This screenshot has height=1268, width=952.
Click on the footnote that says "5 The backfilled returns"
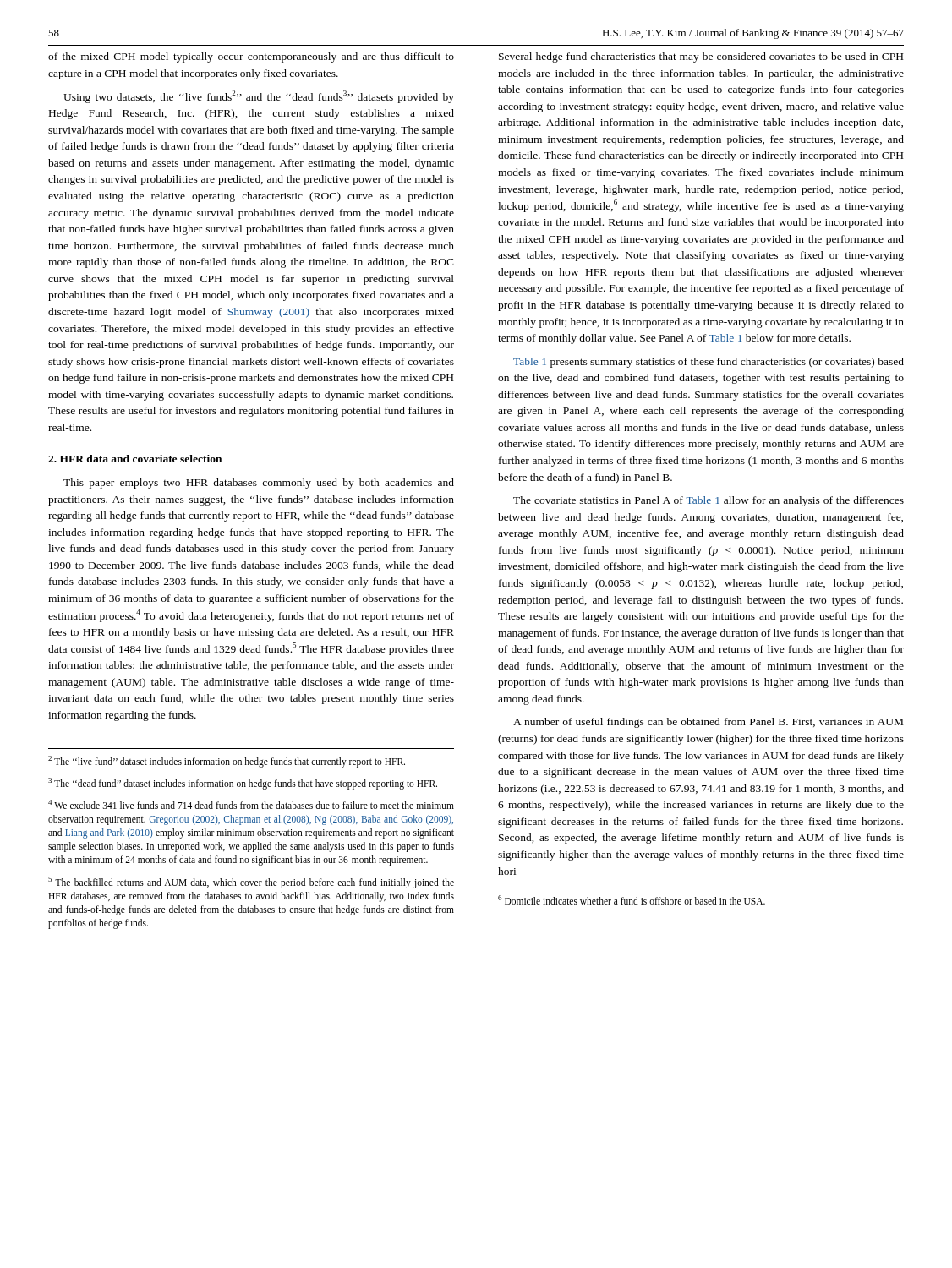251,902
